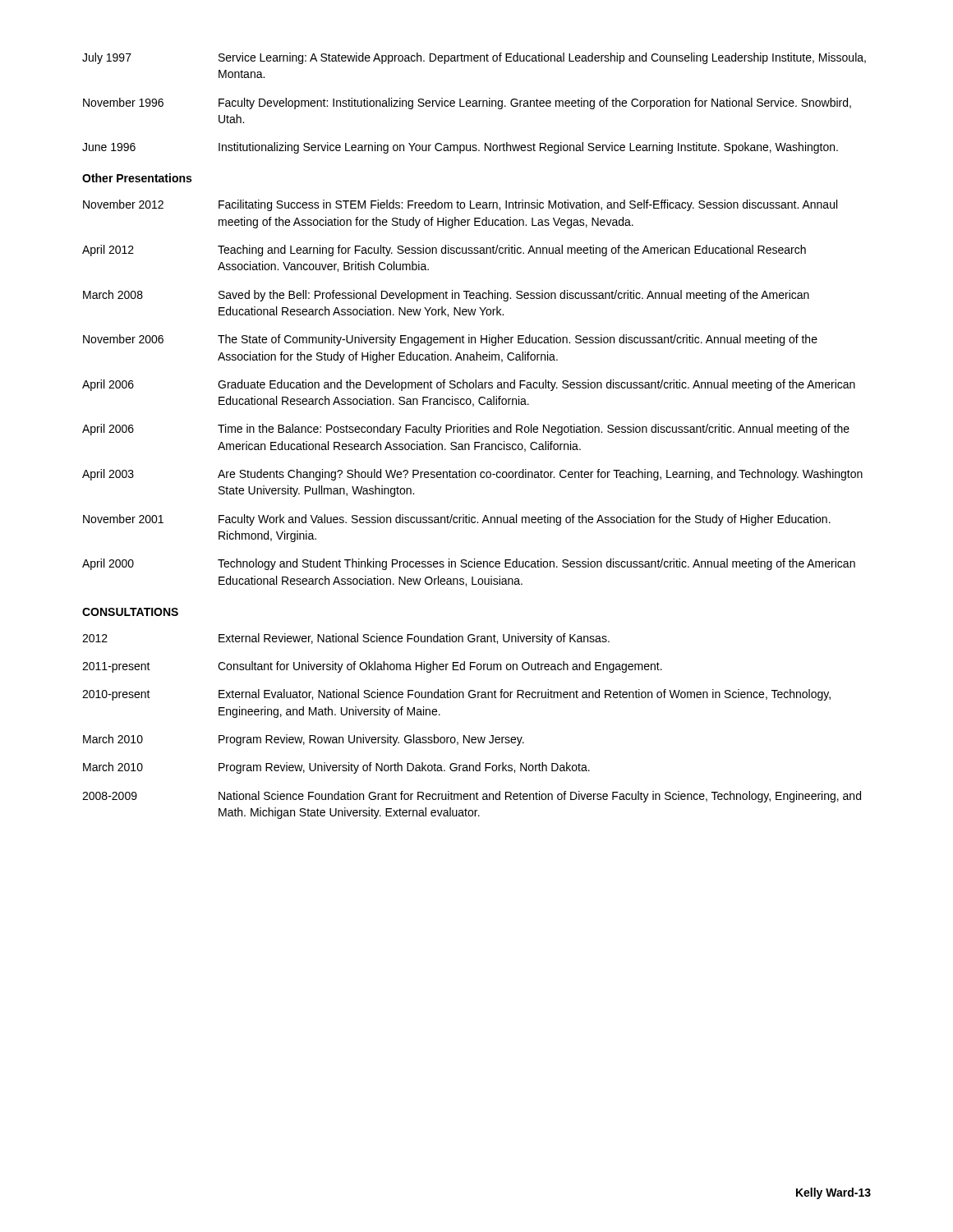
Task: Navigate to the block starting "March 2008 Saved by the Bell: Professional"
Action: (x=476, y=303)
